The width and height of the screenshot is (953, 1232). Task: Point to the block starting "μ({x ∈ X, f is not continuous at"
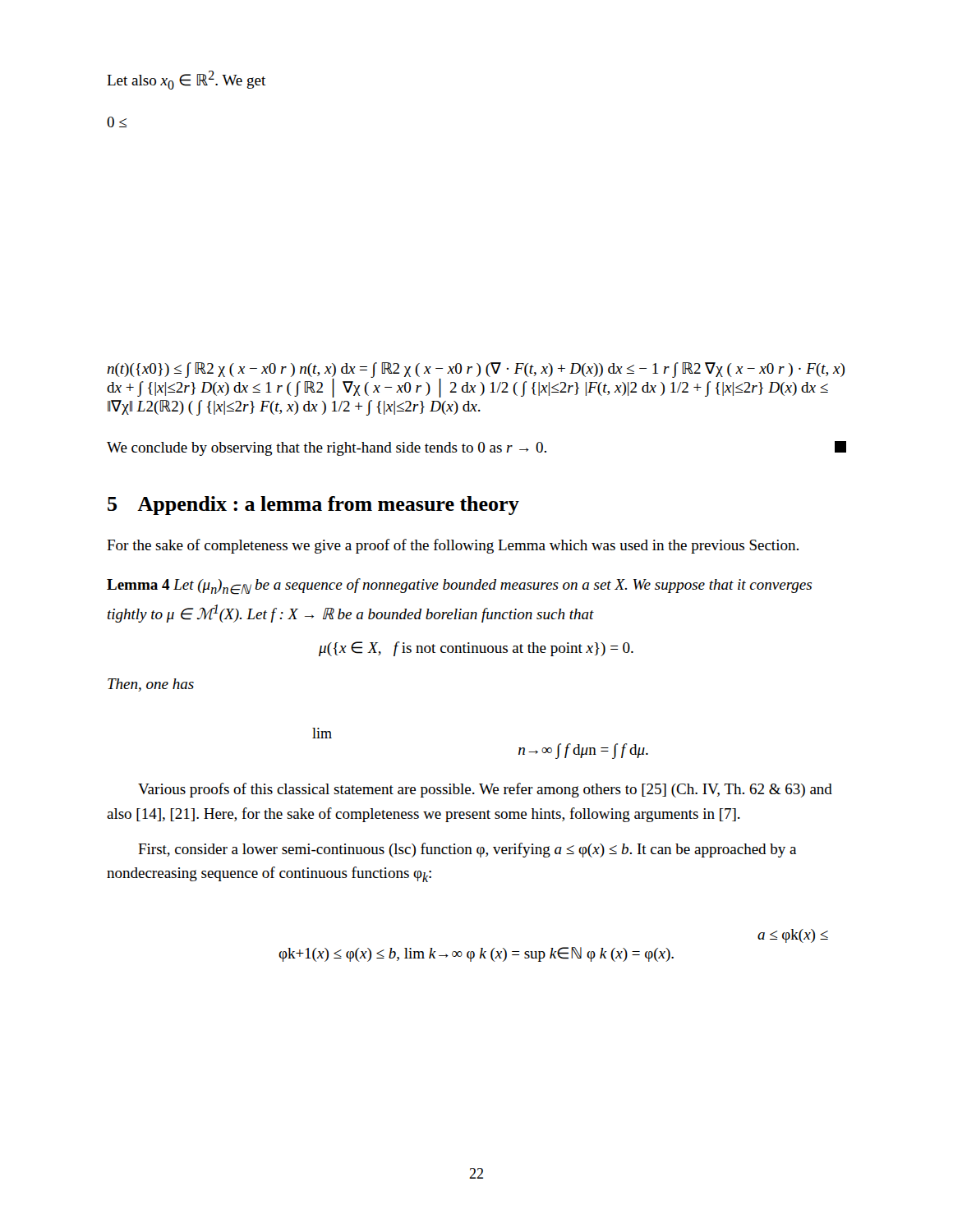(x=476, y=647)
